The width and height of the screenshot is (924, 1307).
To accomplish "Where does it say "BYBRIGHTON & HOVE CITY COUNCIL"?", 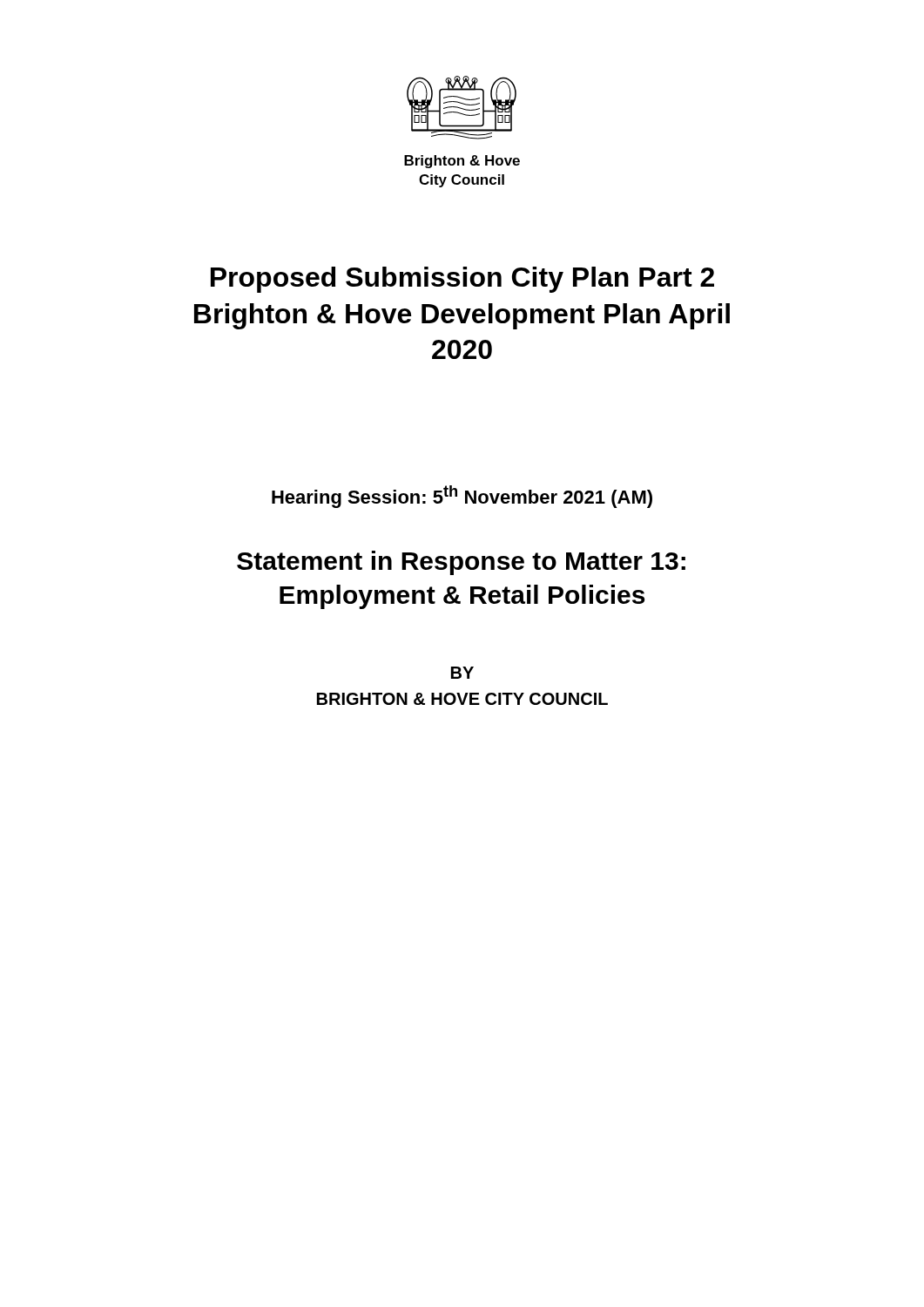I will click(462, 686).
